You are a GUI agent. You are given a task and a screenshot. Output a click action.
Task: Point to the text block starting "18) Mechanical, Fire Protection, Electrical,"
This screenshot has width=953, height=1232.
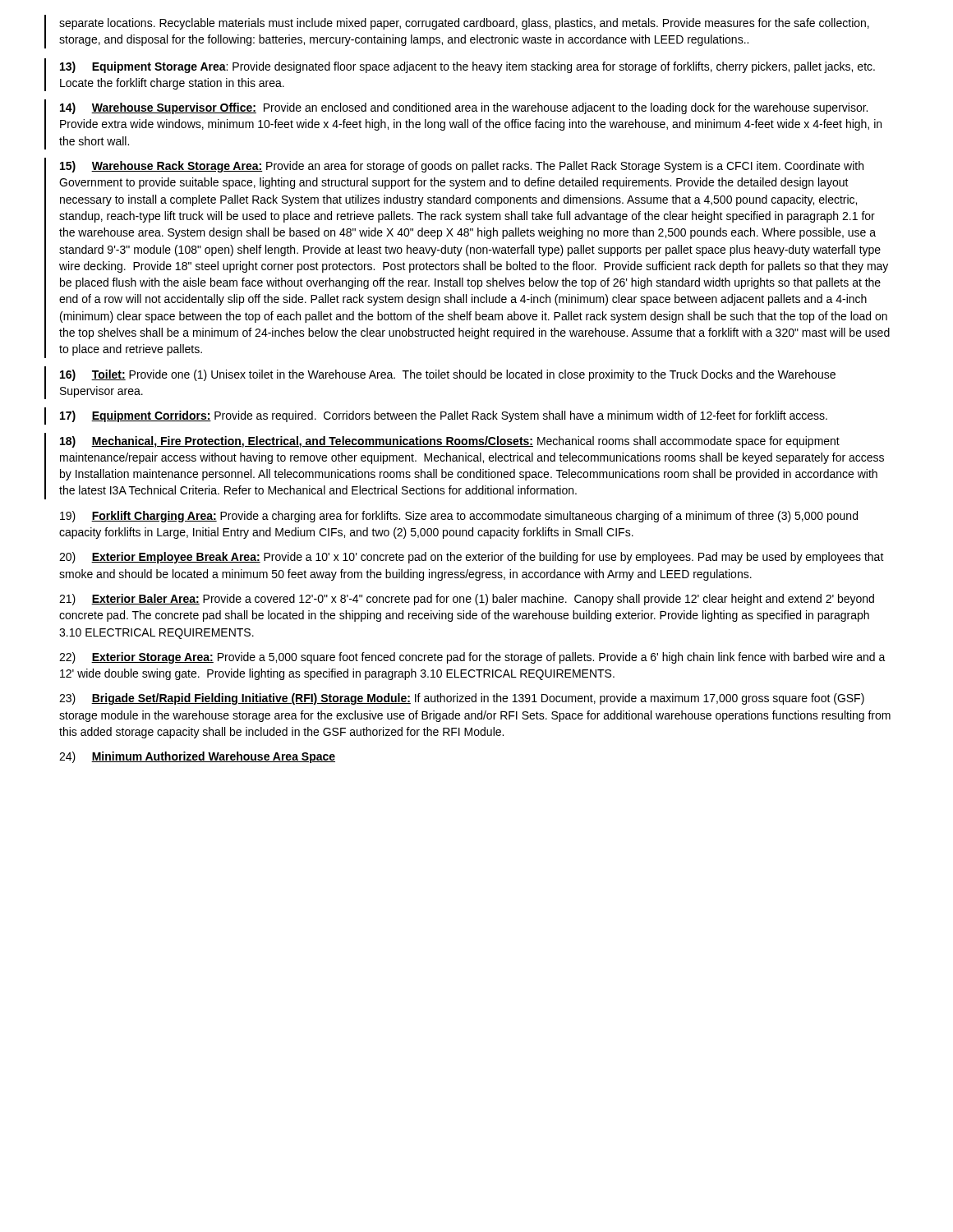[472, 466]
